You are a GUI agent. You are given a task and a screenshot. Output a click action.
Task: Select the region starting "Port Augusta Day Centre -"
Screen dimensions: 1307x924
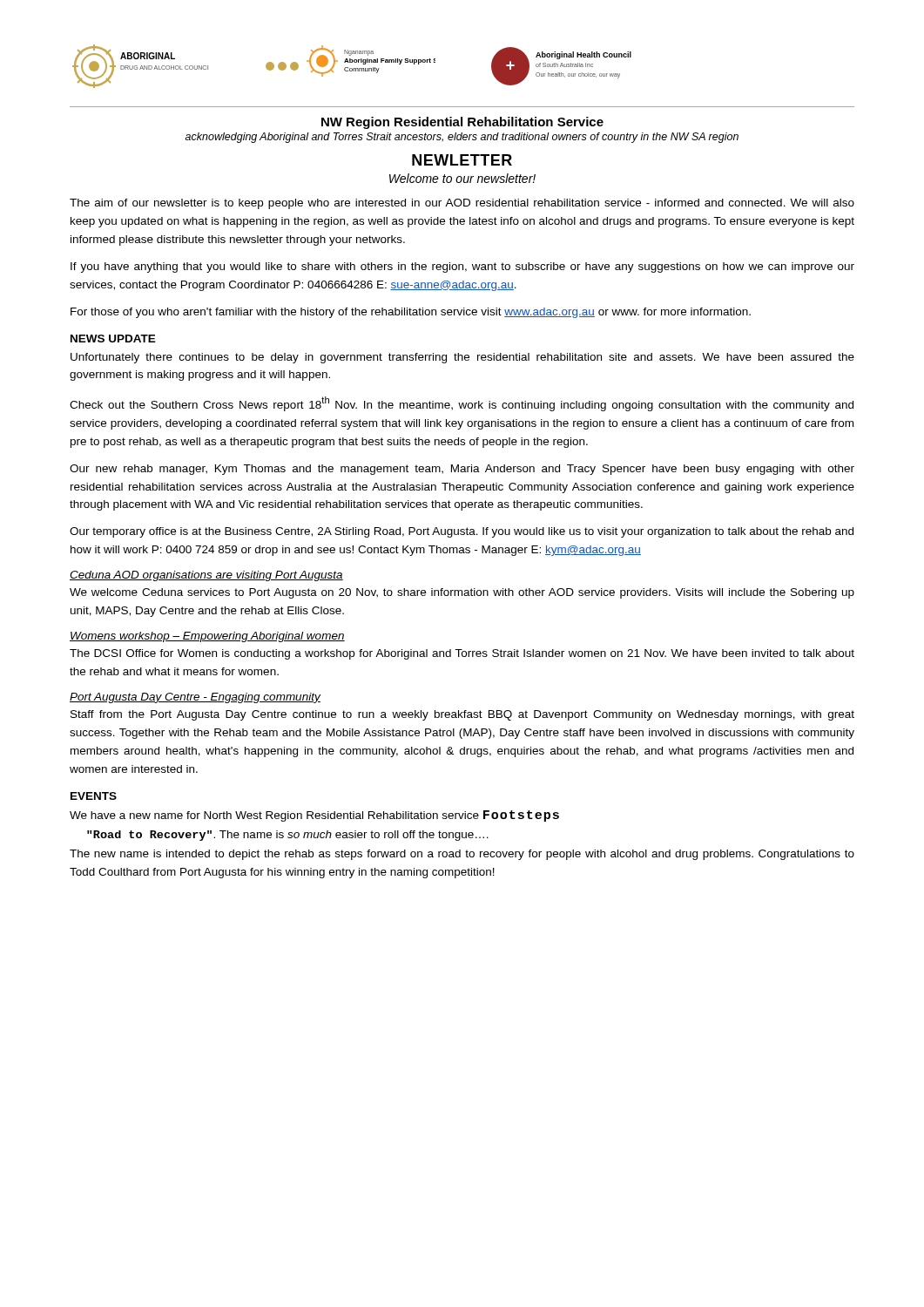pyautogui.click(x=195, y=697)
